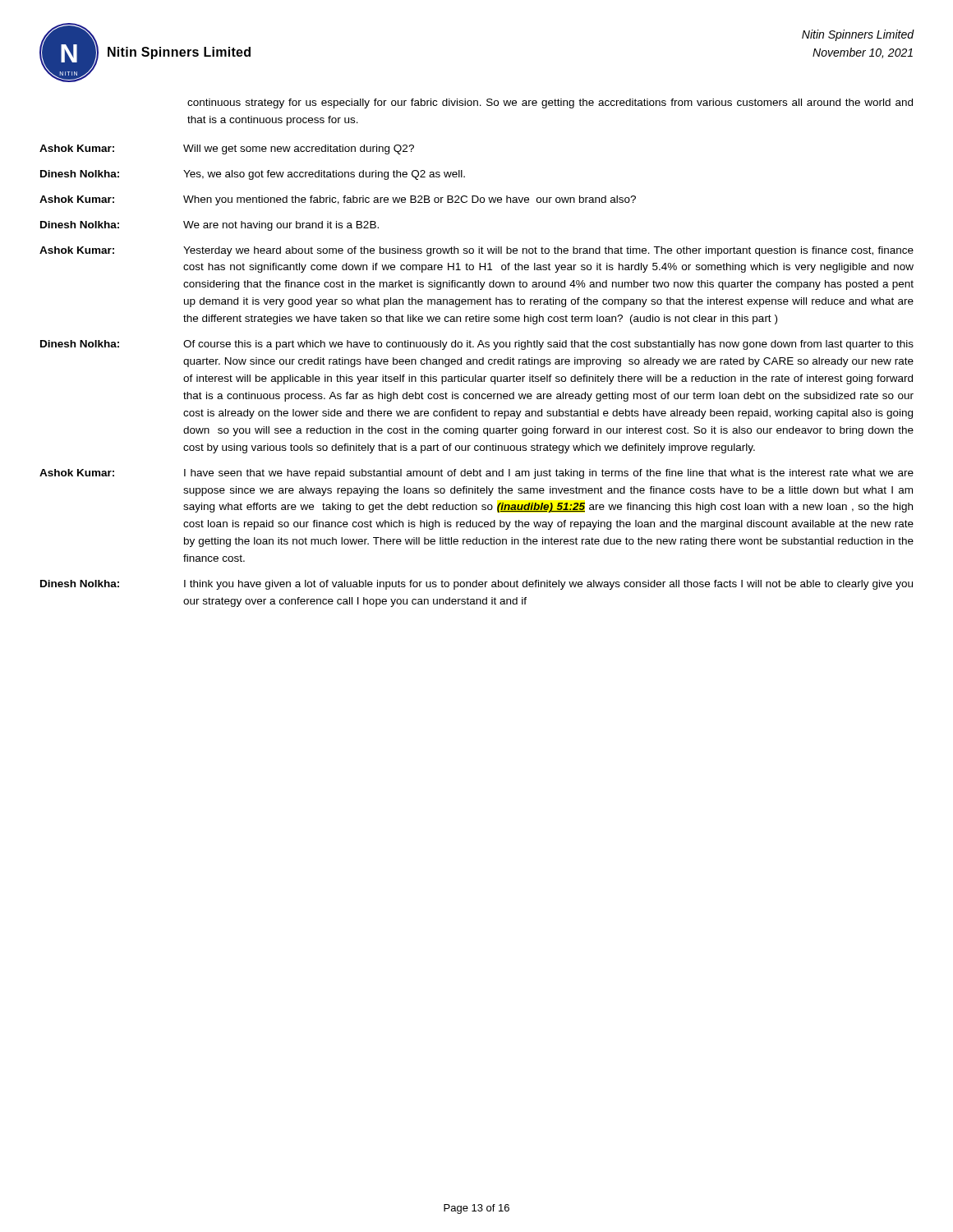Locate the text block that says "Yes, we also got few accreditations"
The width and height of the screenshot is (953, 1232).
tap(324, 173)
